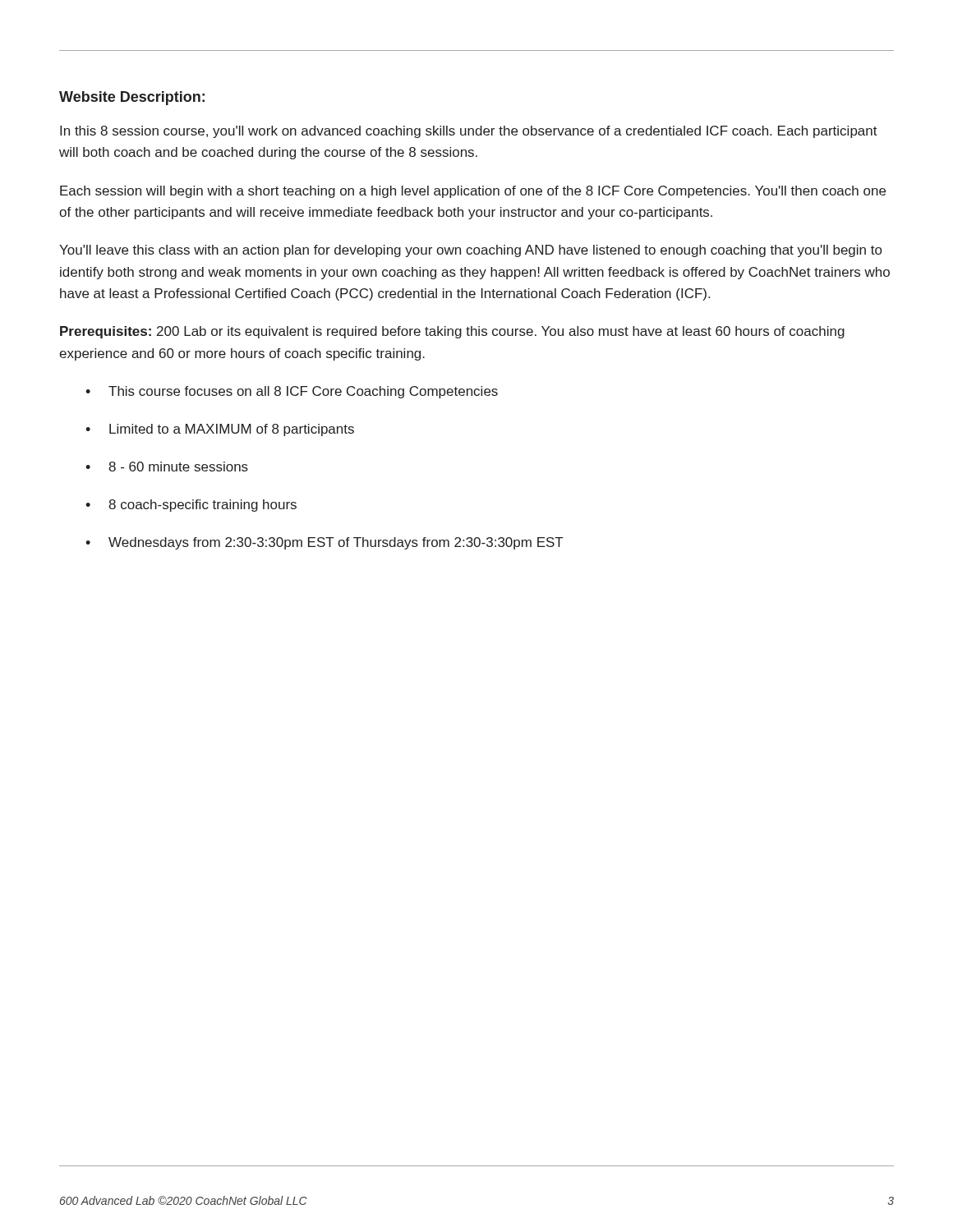
Task: Locate the block of text that opens with "Prerequisites: 200 Lab"
Action: click(452, 343)
